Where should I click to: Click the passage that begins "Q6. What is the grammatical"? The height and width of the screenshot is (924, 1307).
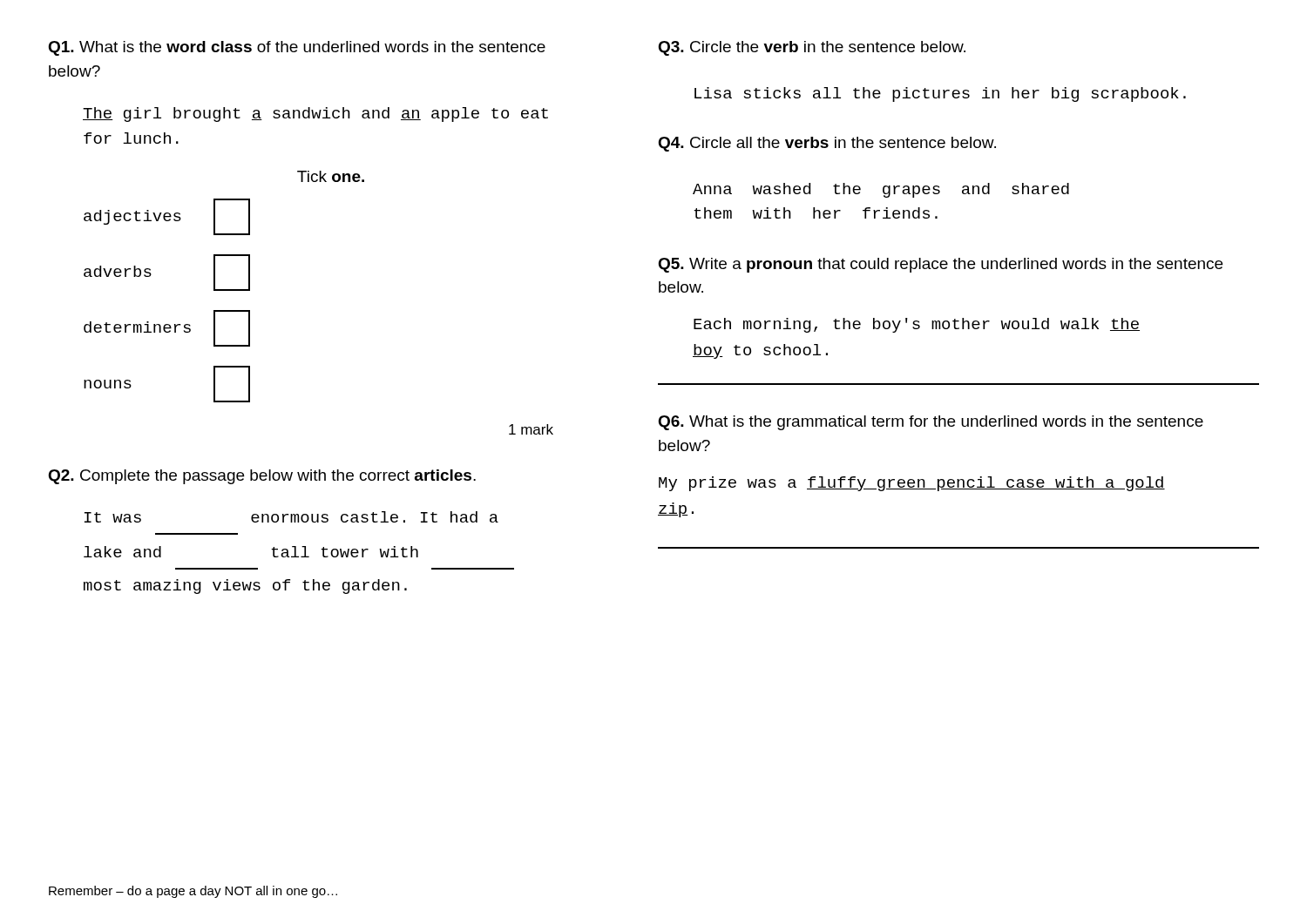point(931,433)
